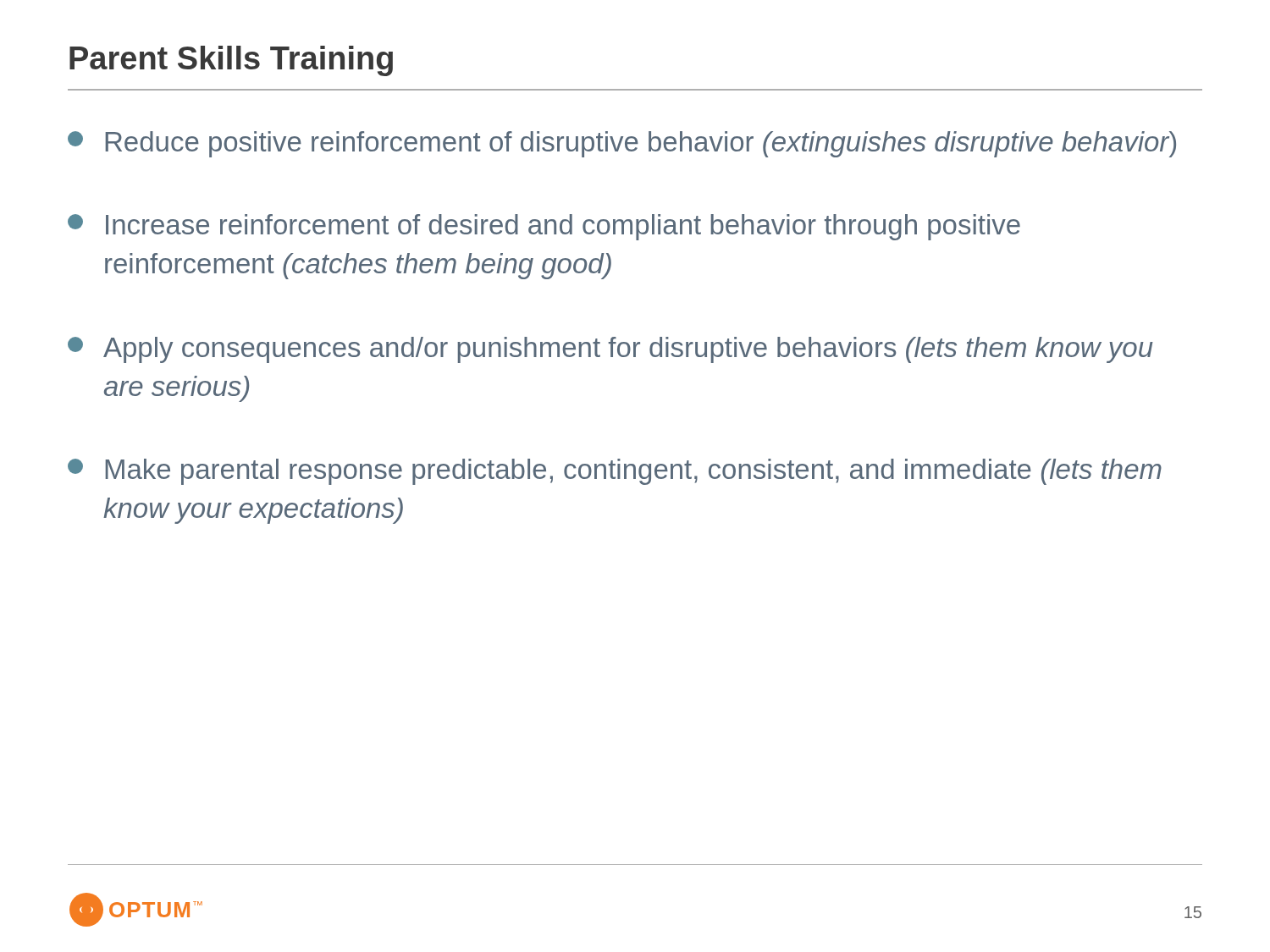Click the title
Screen dimensions: 952x1270
point(635,66)
